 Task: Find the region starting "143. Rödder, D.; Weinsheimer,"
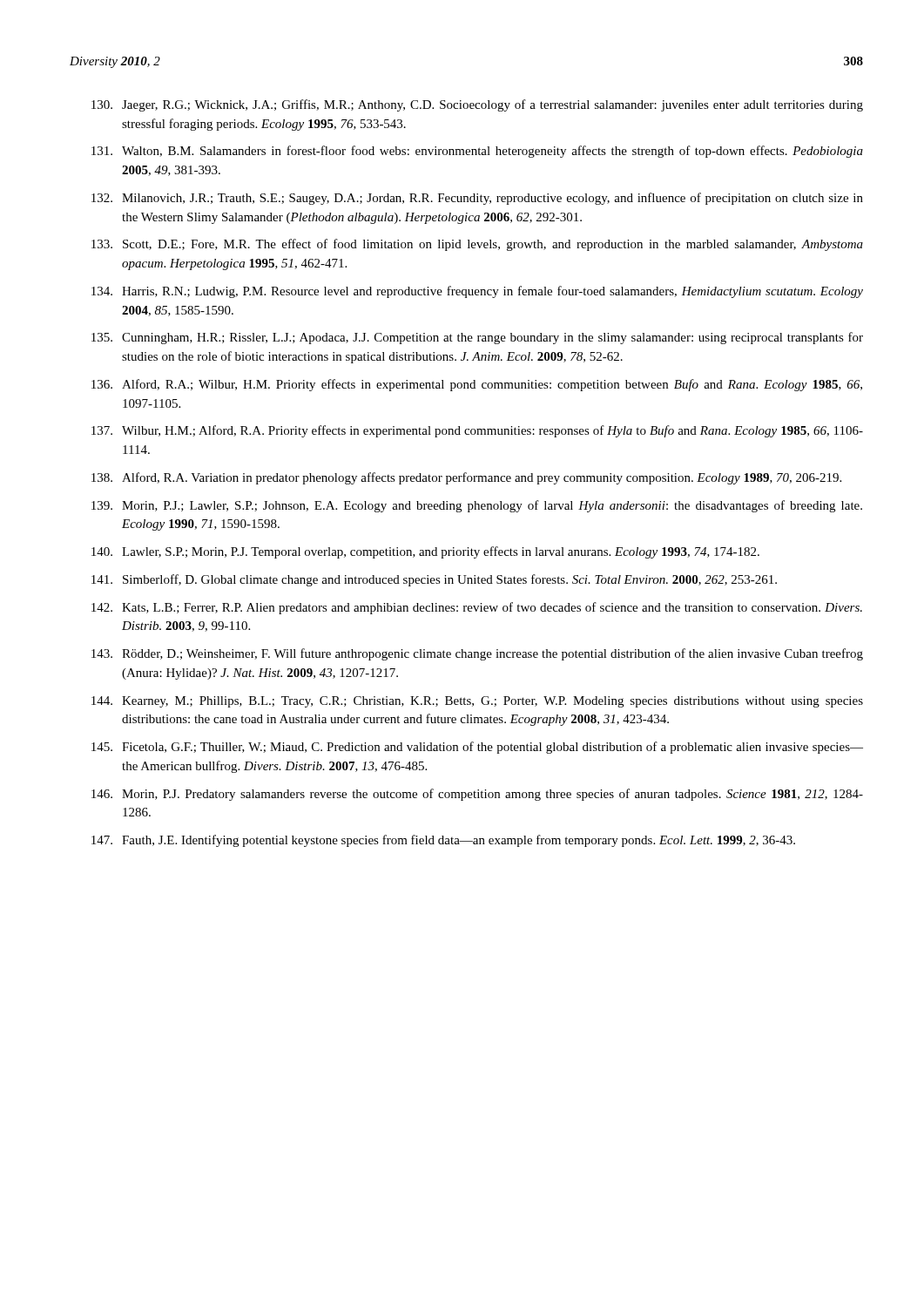466,664
